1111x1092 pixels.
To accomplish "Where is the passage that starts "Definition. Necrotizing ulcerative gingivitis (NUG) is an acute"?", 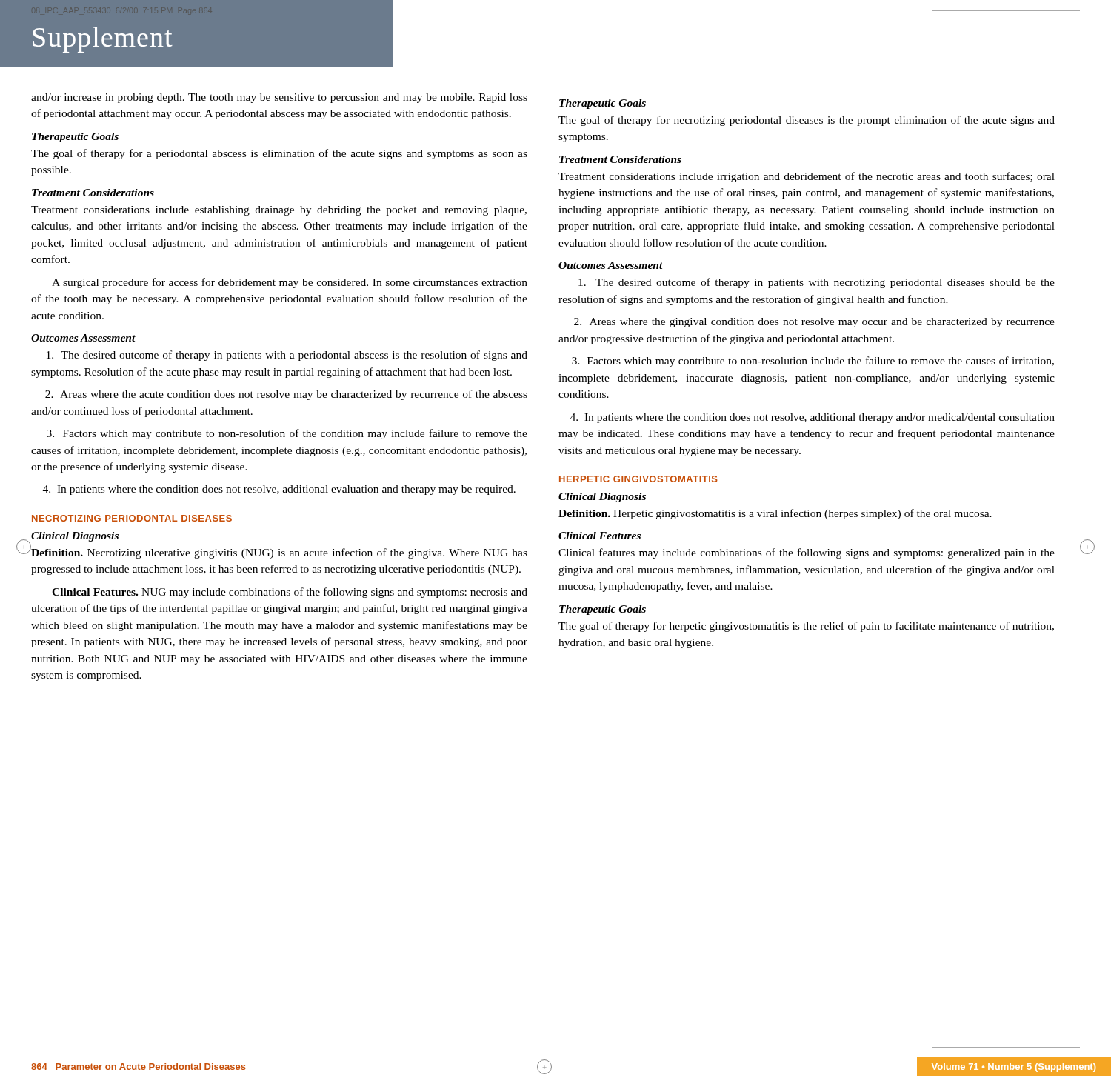I will click(x=279, y=614).
